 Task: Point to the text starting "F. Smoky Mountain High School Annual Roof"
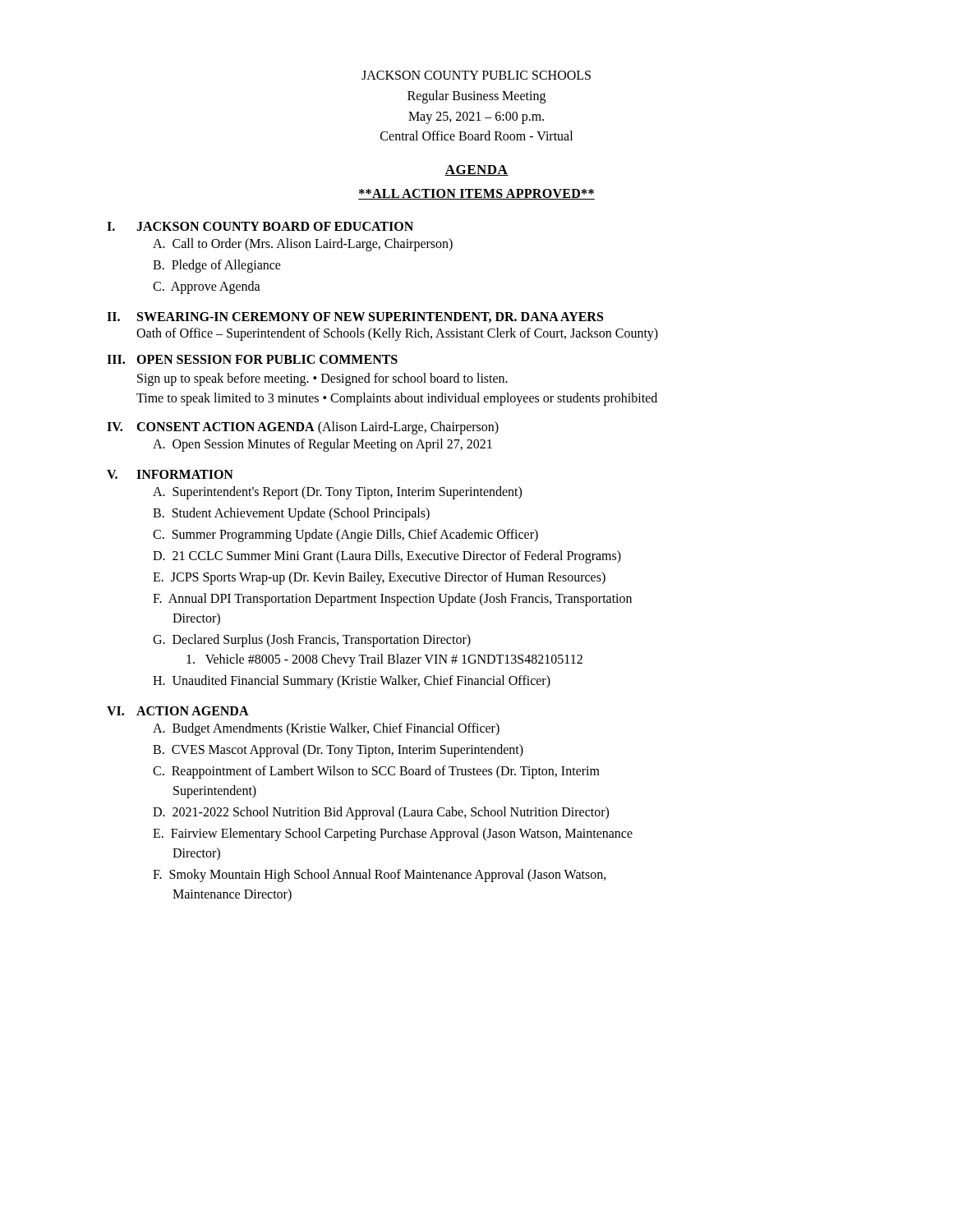pos(380,884)
